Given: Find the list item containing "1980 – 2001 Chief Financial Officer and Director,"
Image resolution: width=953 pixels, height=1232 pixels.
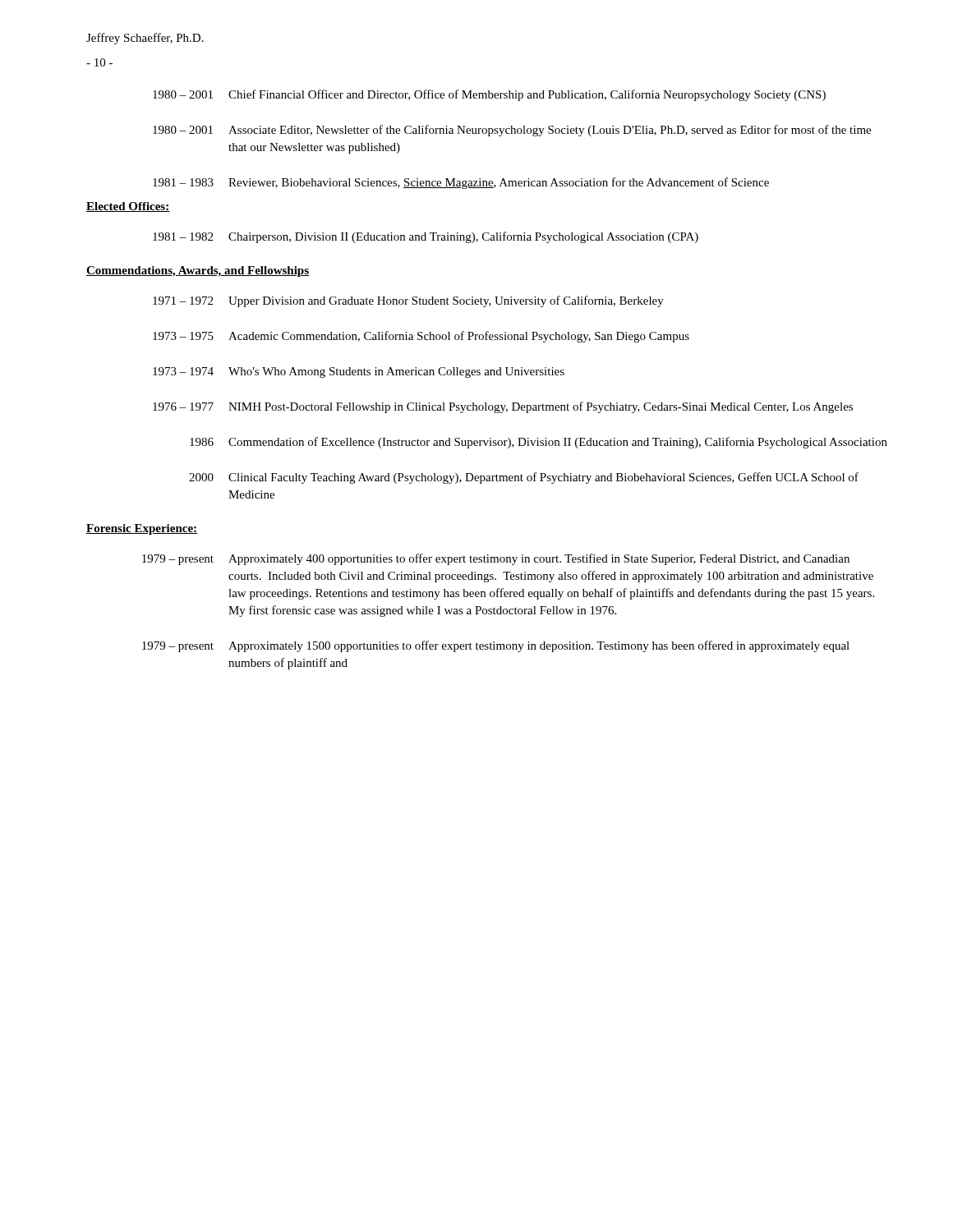Looking at the screenshot, I should pyautogui.click(x=487, y=95).
